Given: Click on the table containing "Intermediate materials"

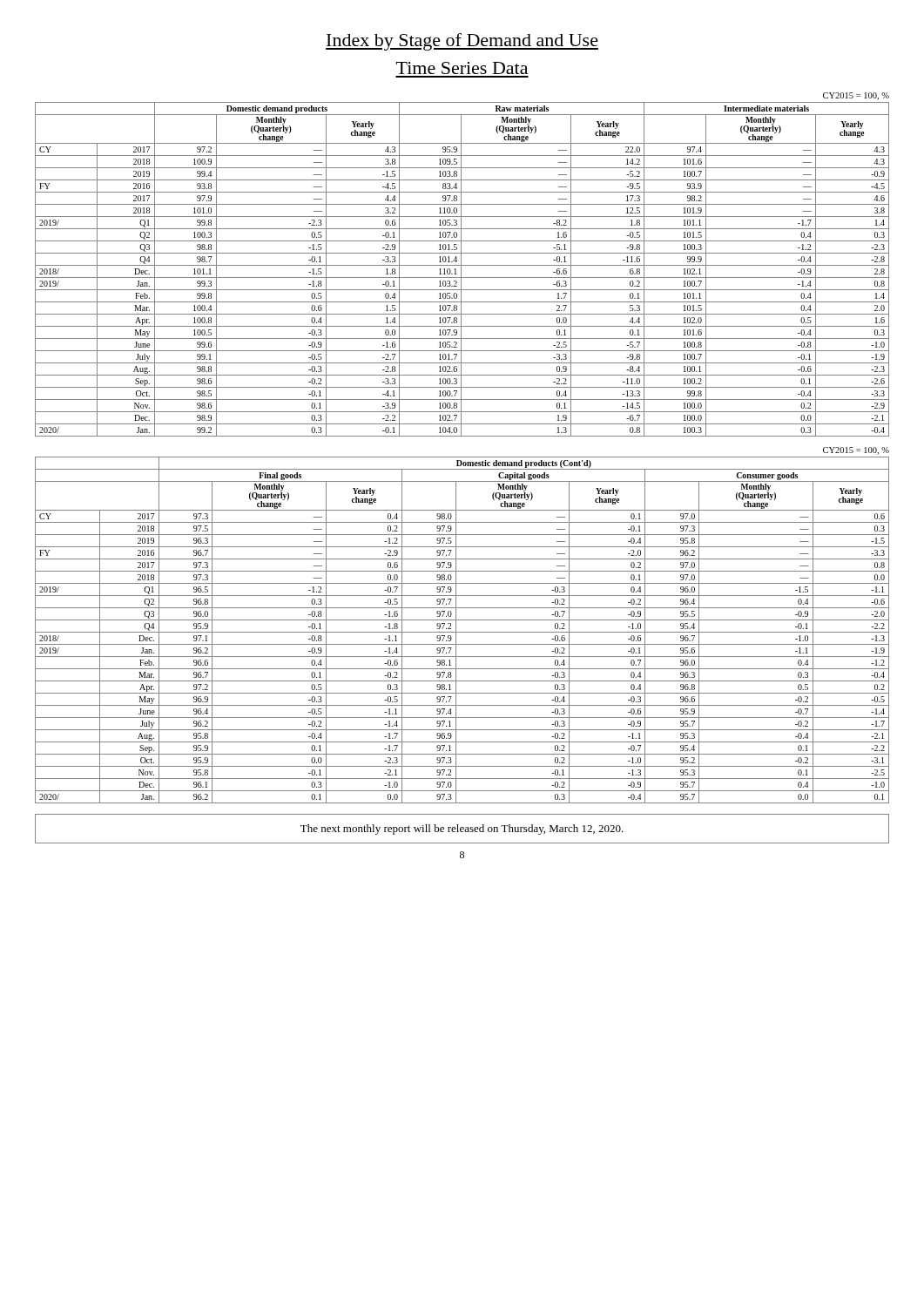Looking at the screenshot, I should coord(462,263).
